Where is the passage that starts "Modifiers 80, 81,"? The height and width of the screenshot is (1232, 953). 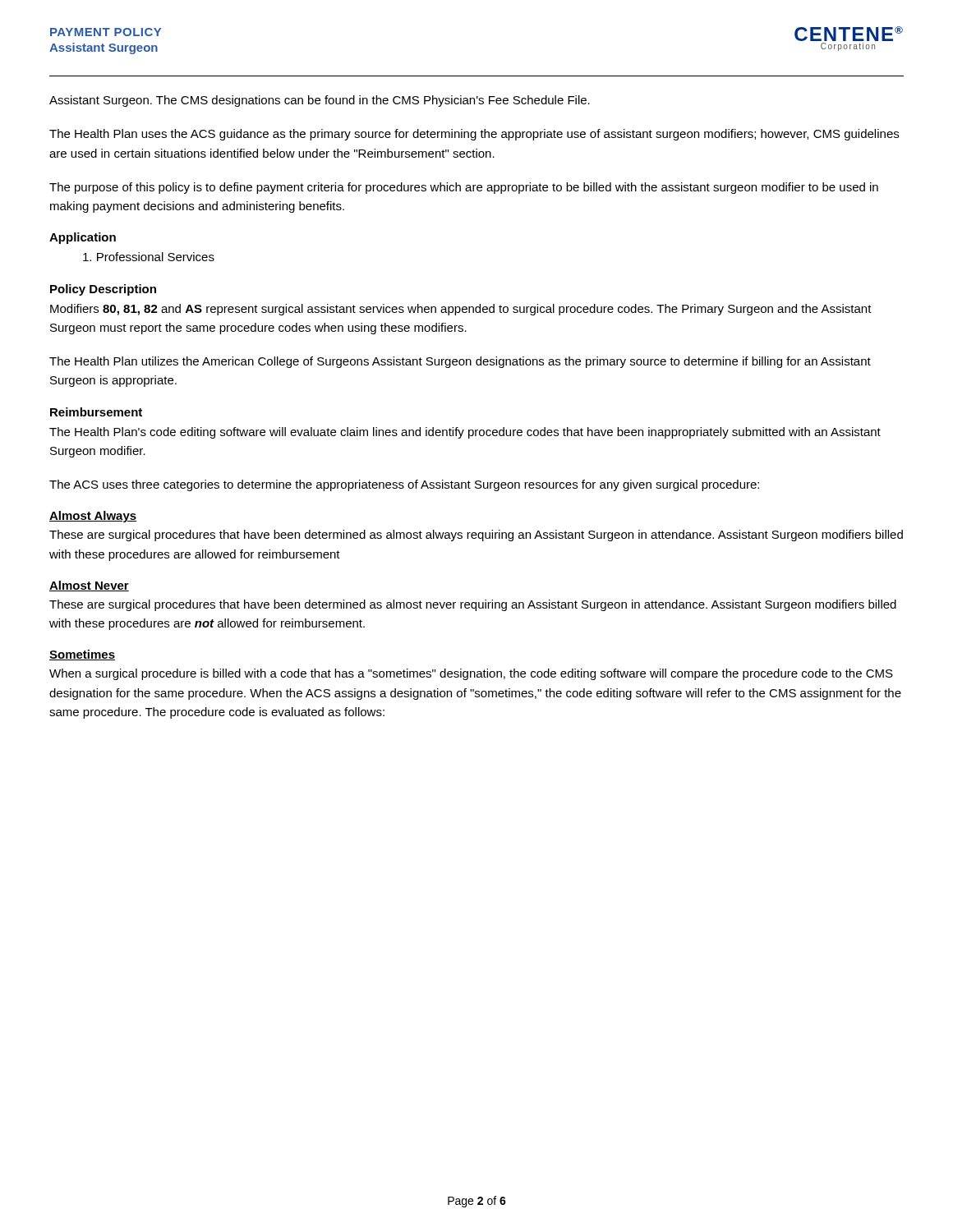tap(460, 318)
